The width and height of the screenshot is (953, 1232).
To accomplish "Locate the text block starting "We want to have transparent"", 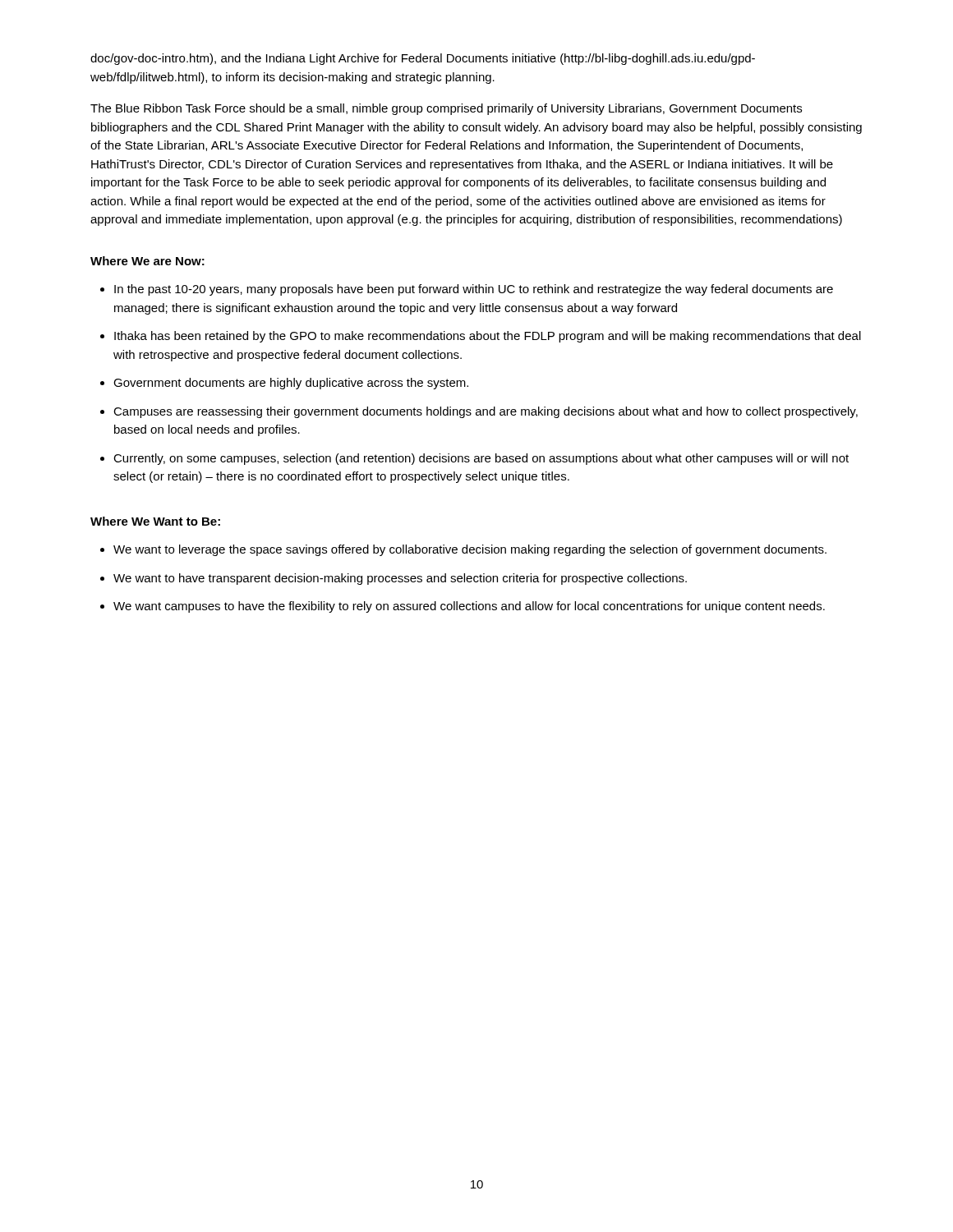I will [x=401, y=577].
